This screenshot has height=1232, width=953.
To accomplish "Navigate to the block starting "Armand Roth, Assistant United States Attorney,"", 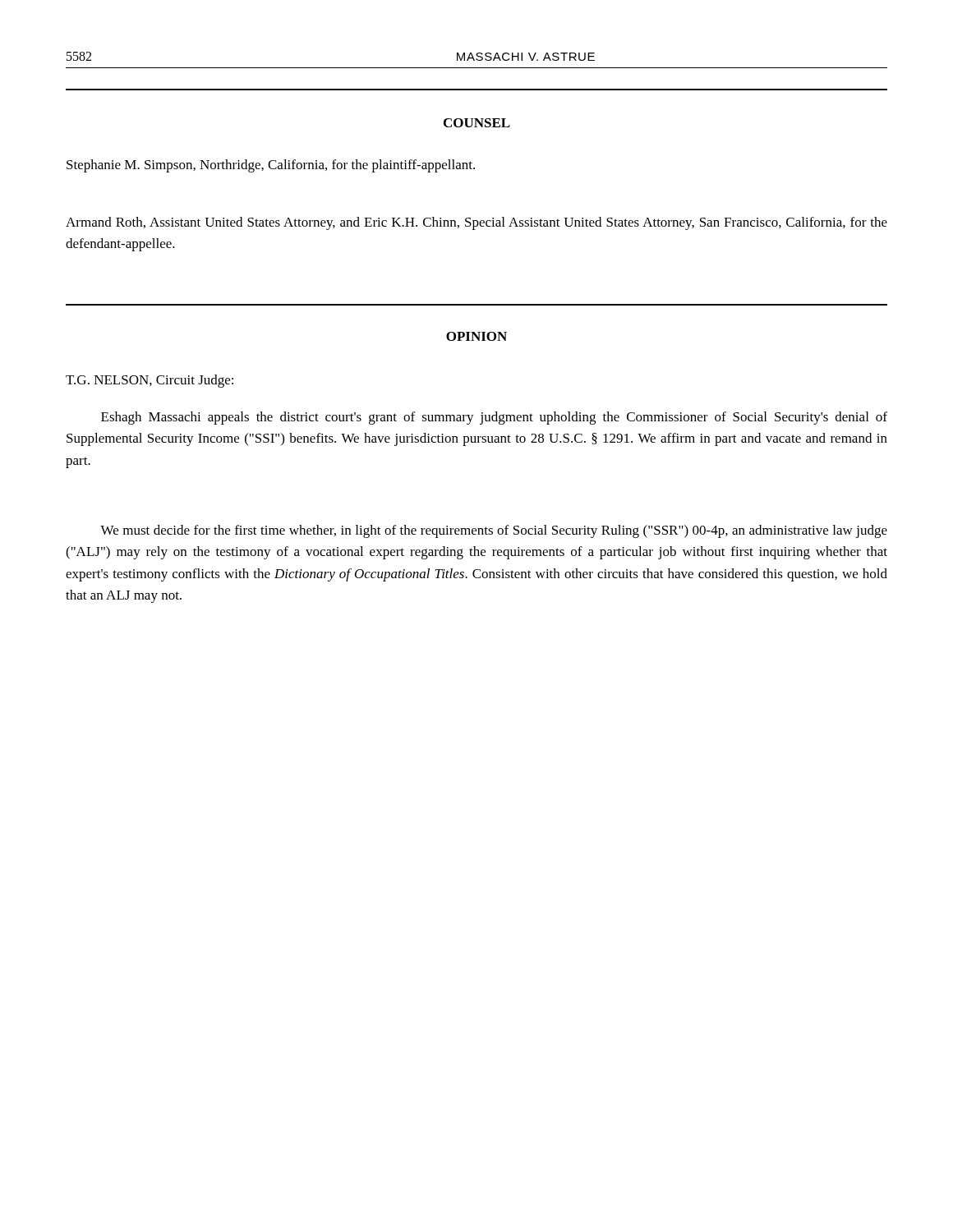I will coord(476,233).
